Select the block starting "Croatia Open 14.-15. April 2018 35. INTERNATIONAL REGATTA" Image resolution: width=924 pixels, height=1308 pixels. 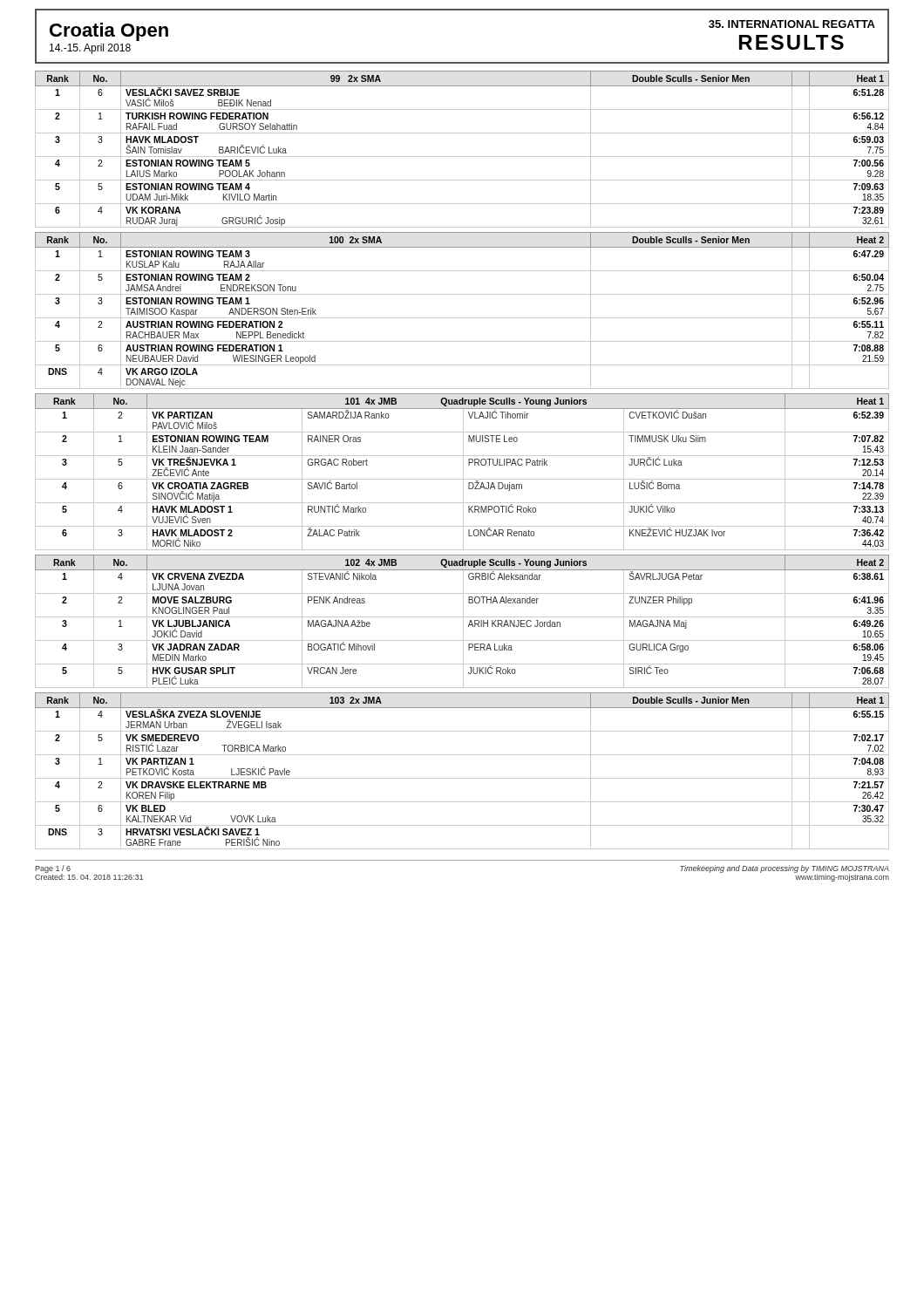click(x=112, y=36)
